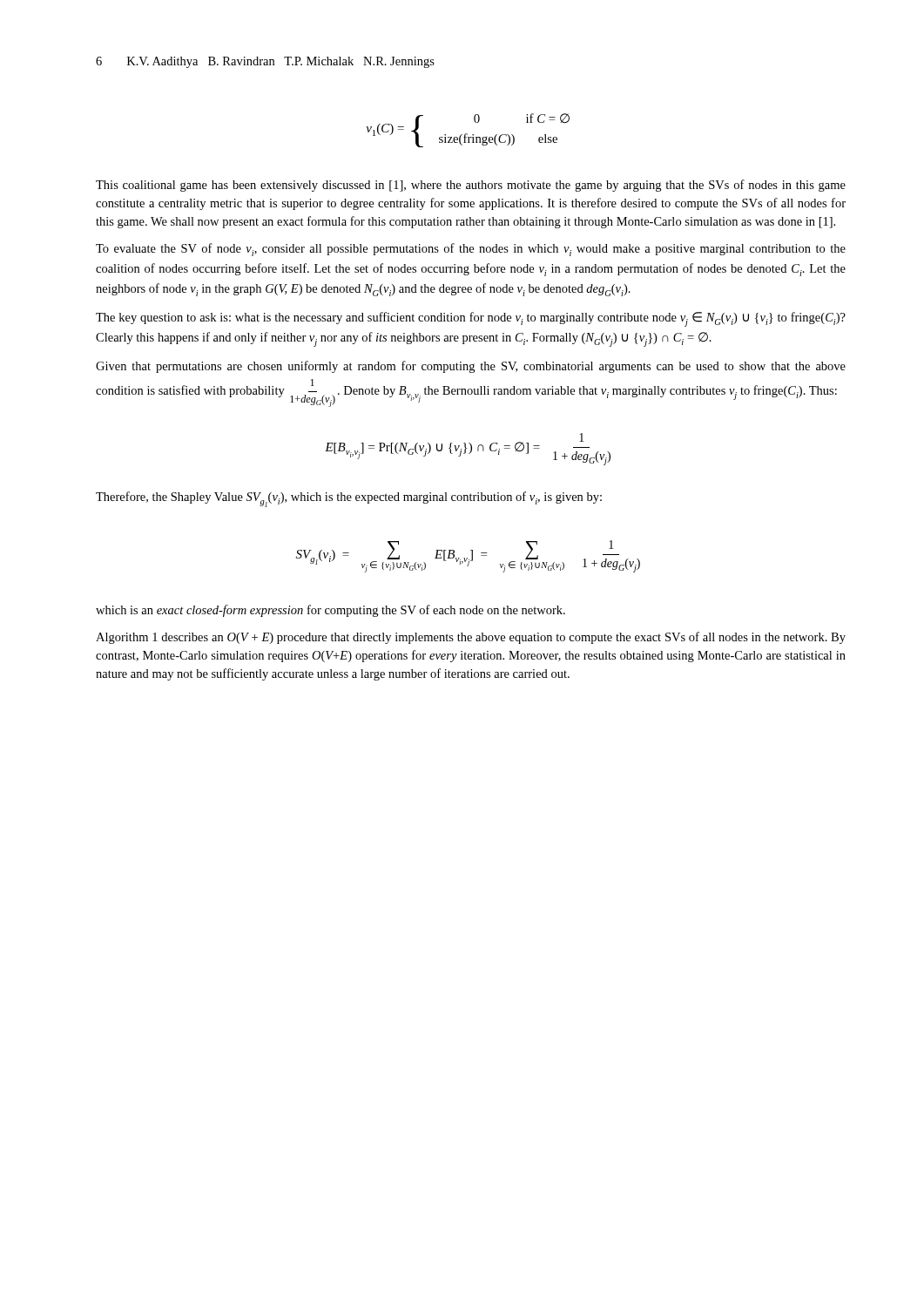924x1307 pixels.
Task: Find the block on this page that starts "Therefore, the Shapley Value SVg1(vi),"
Action: coord(349,500)
